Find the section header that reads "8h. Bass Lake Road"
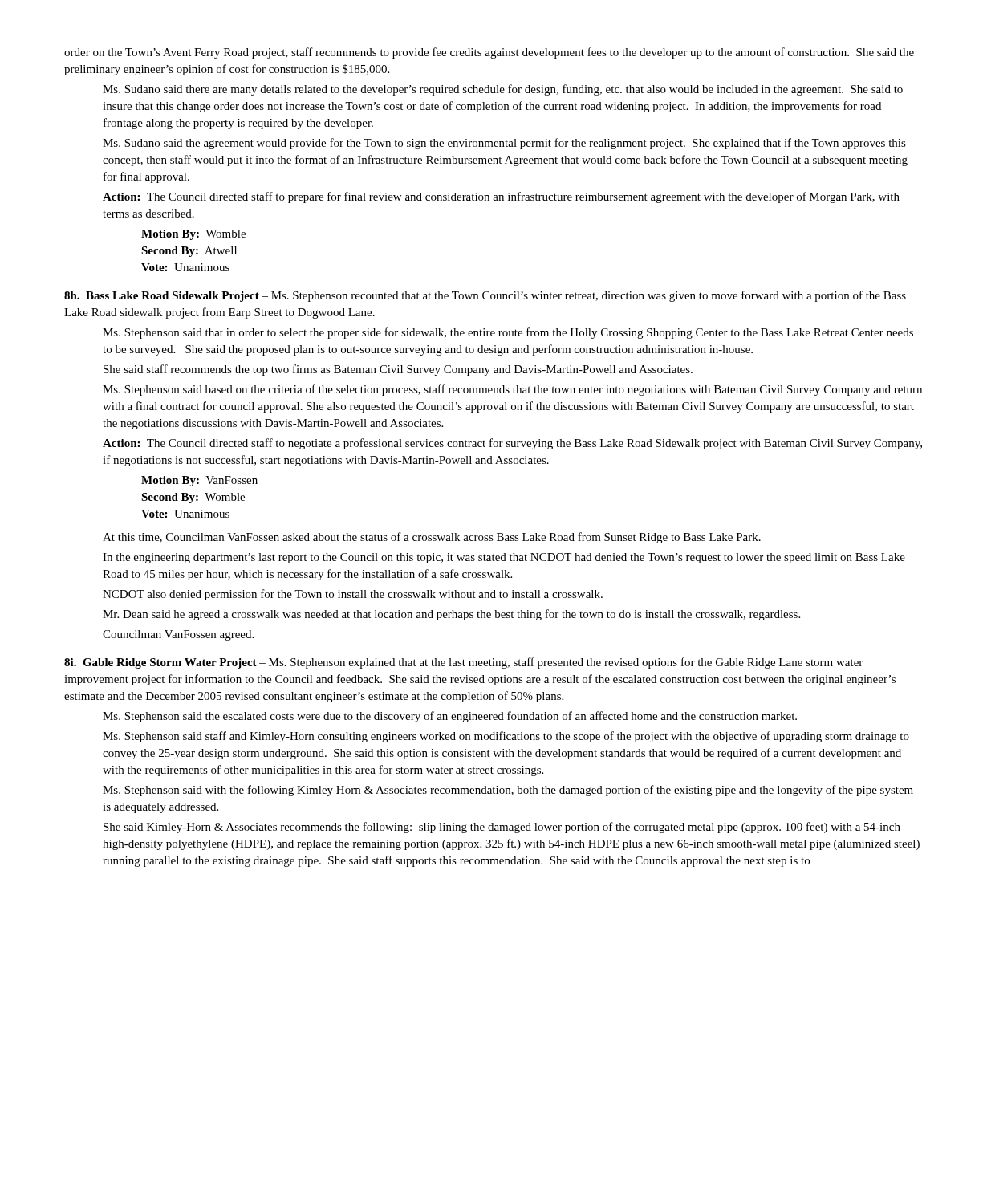Image resolution: width=987 pixels, height=1204 pixels. tap(494, 304)
